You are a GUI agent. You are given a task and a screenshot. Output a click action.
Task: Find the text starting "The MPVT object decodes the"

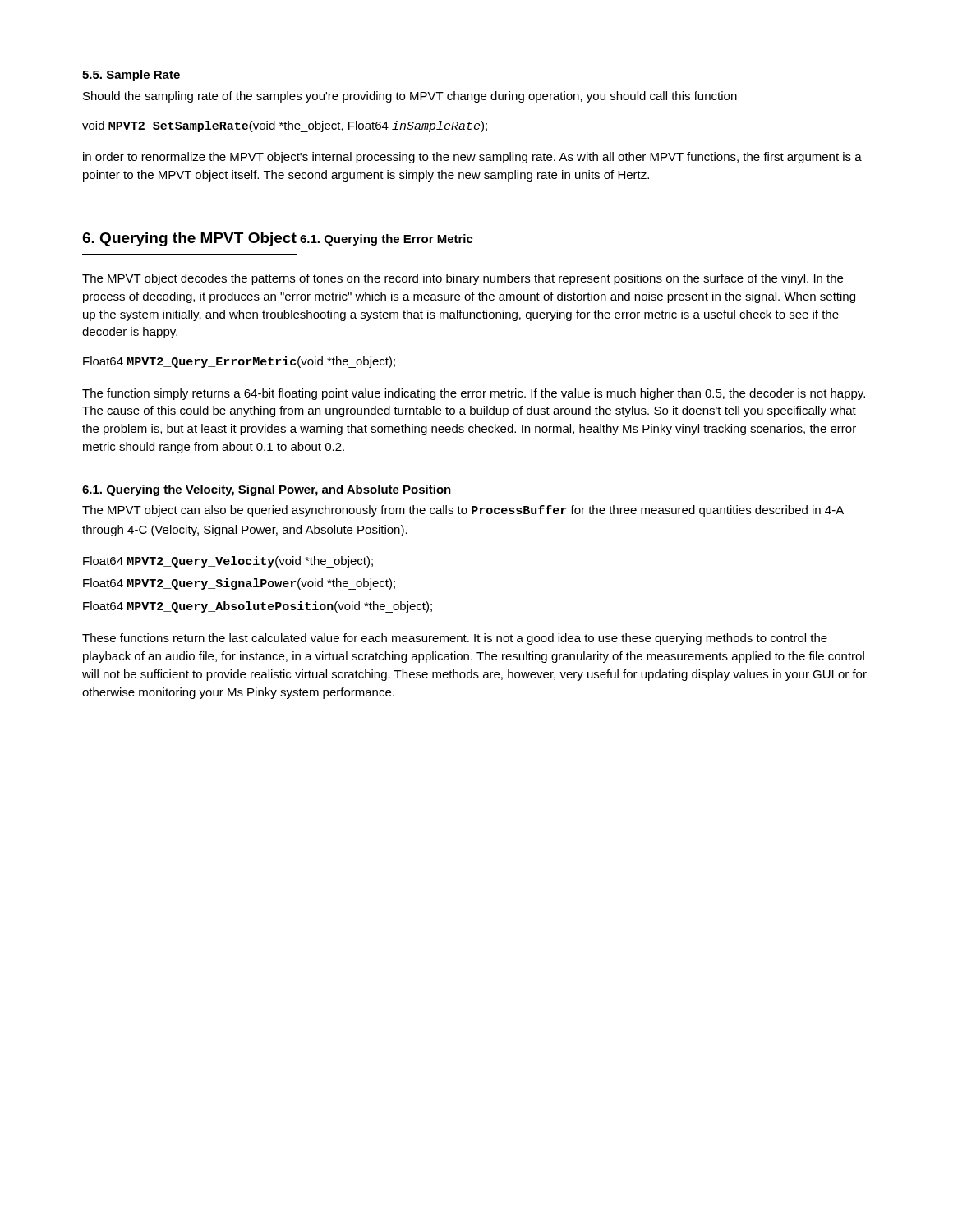pos(476,305)
